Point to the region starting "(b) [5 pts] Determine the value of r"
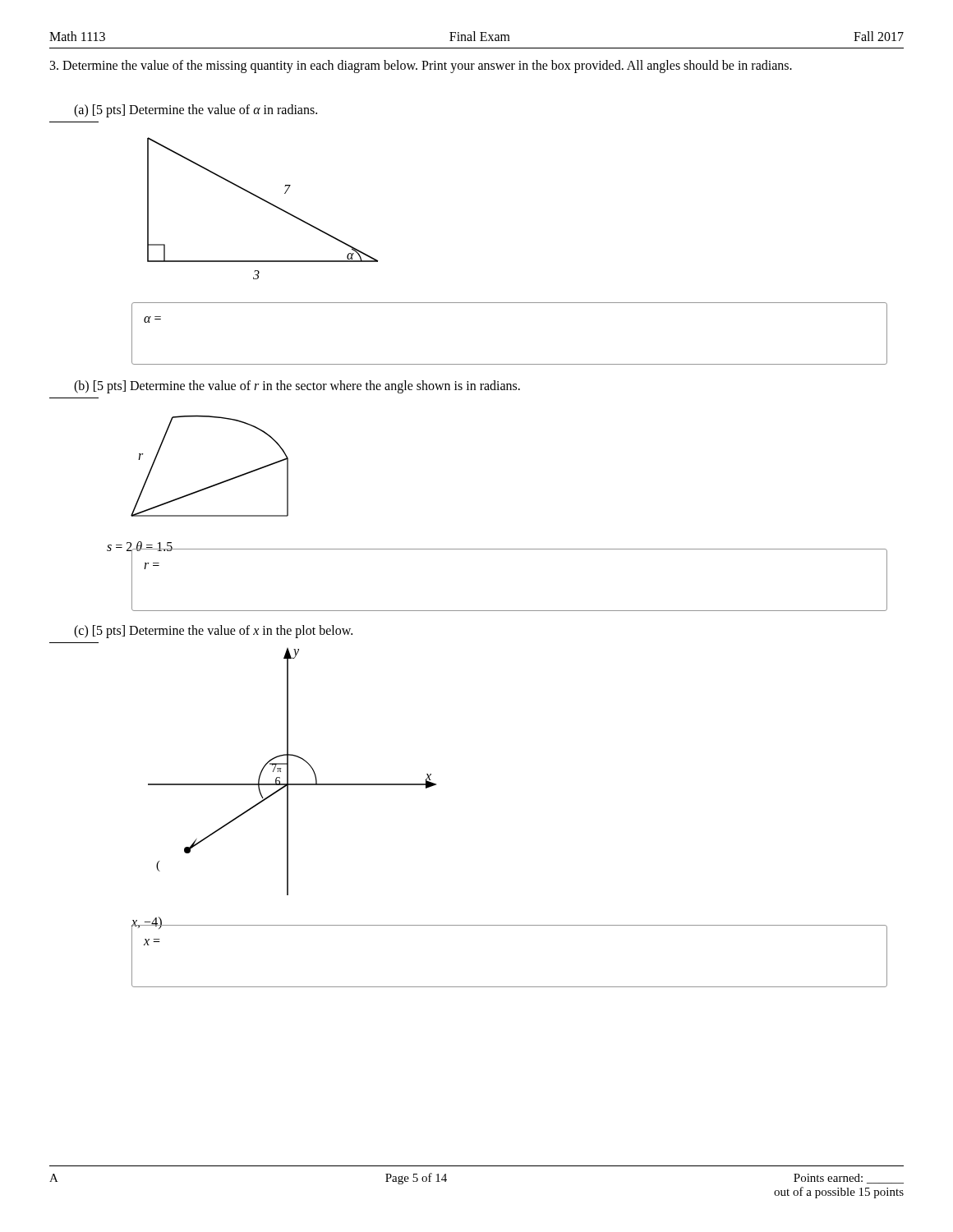Viewport: 953px width, 1232px height. click(297, 386)
